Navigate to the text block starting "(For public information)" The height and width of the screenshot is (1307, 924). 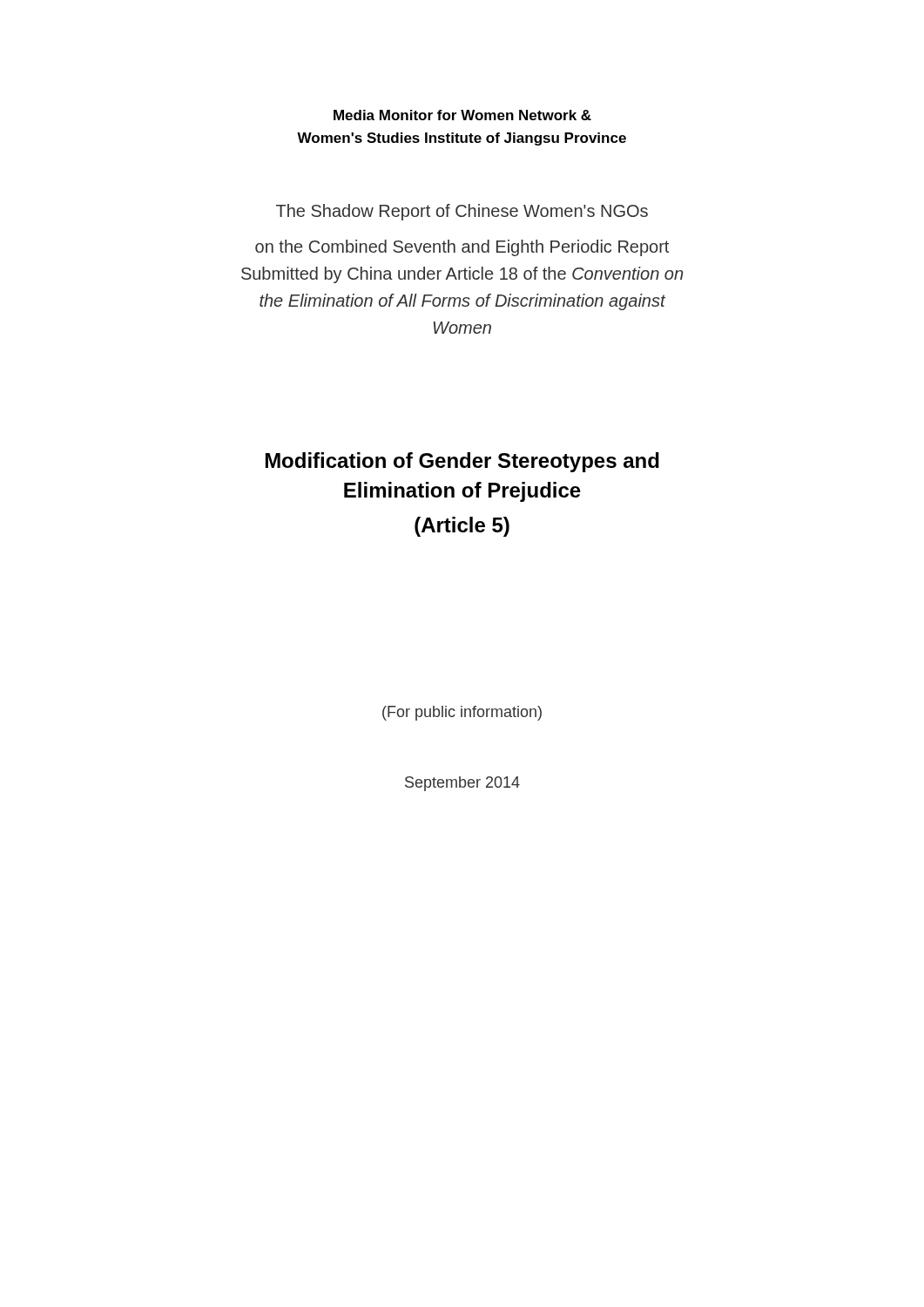coord(462,712)
